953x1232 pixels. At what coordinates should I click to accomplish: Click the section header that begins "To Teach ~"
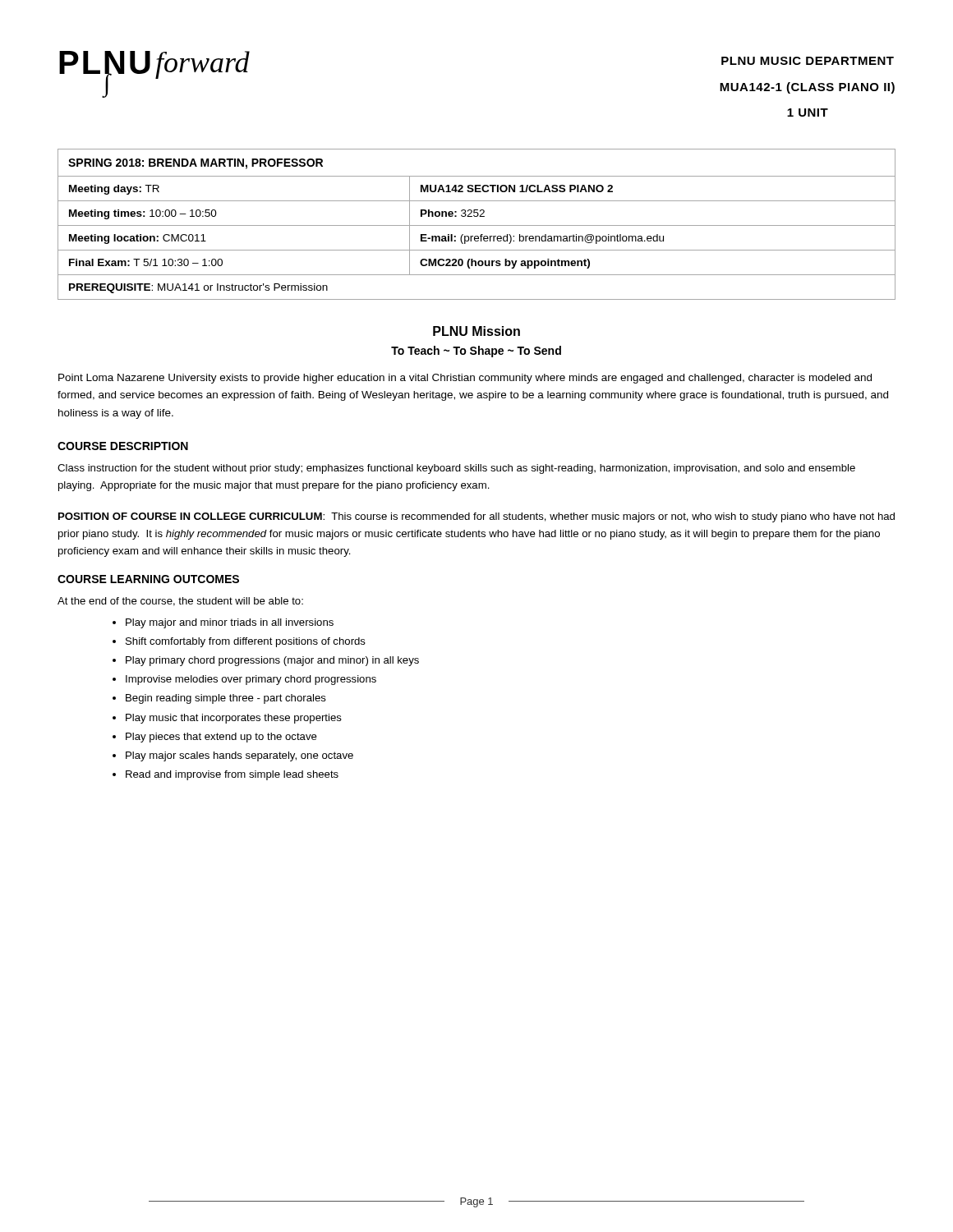click(x=476, y=350)
